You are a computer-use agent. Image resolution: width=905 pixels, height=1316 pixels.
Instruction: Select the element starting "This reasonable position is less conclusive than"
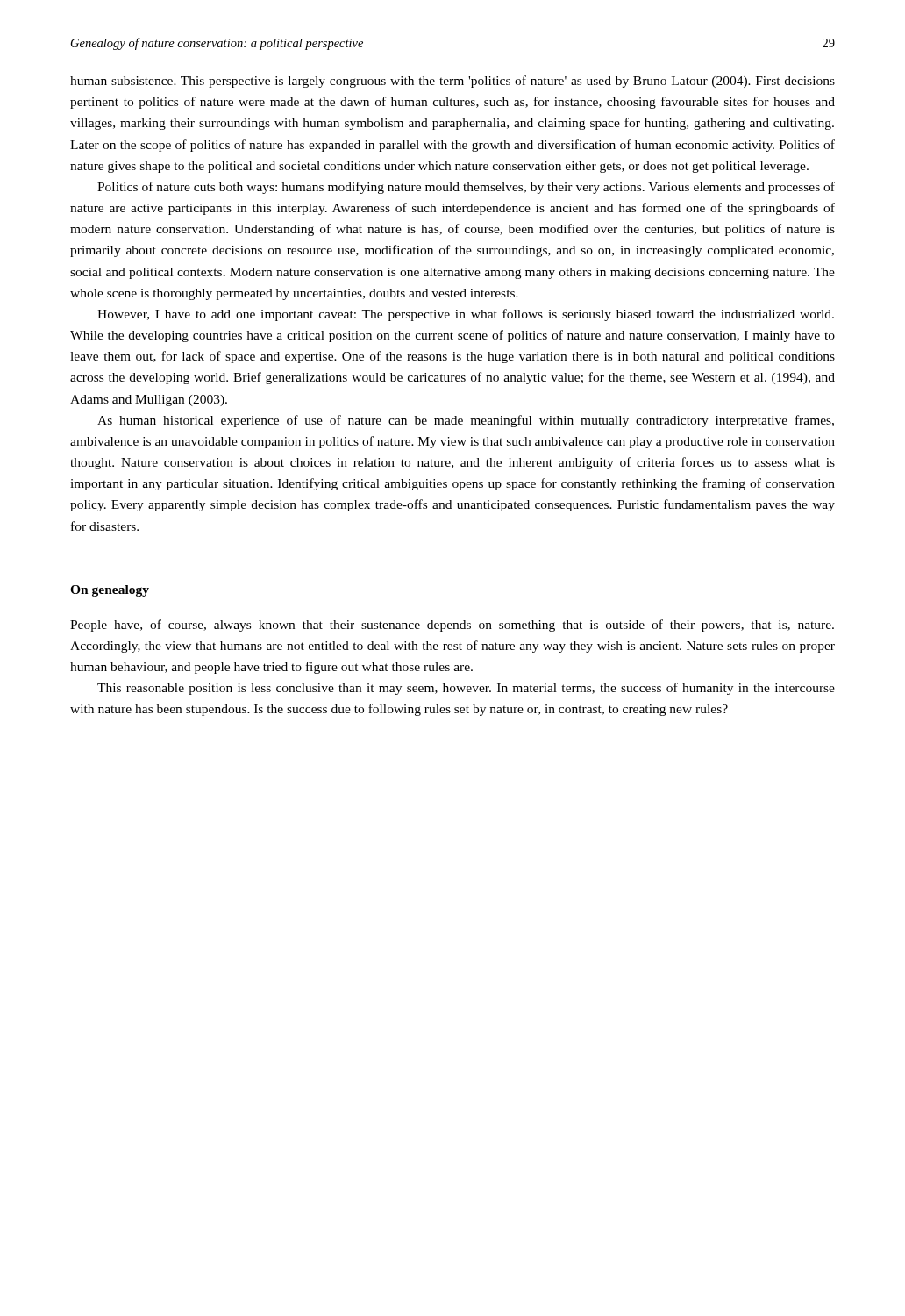(x=452, y=699)
